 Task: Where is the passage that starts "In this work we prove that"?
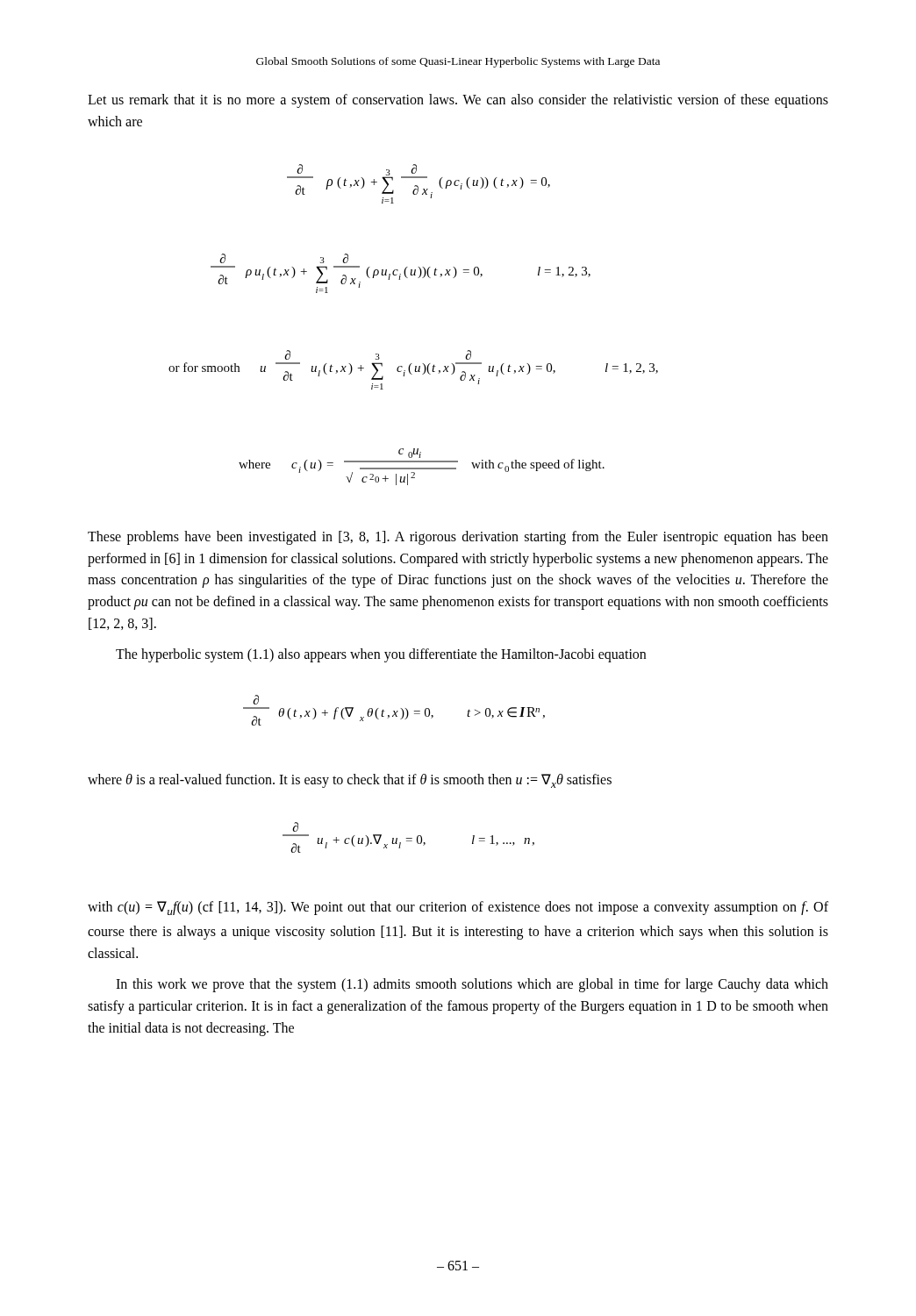(x=458, y=1006)
